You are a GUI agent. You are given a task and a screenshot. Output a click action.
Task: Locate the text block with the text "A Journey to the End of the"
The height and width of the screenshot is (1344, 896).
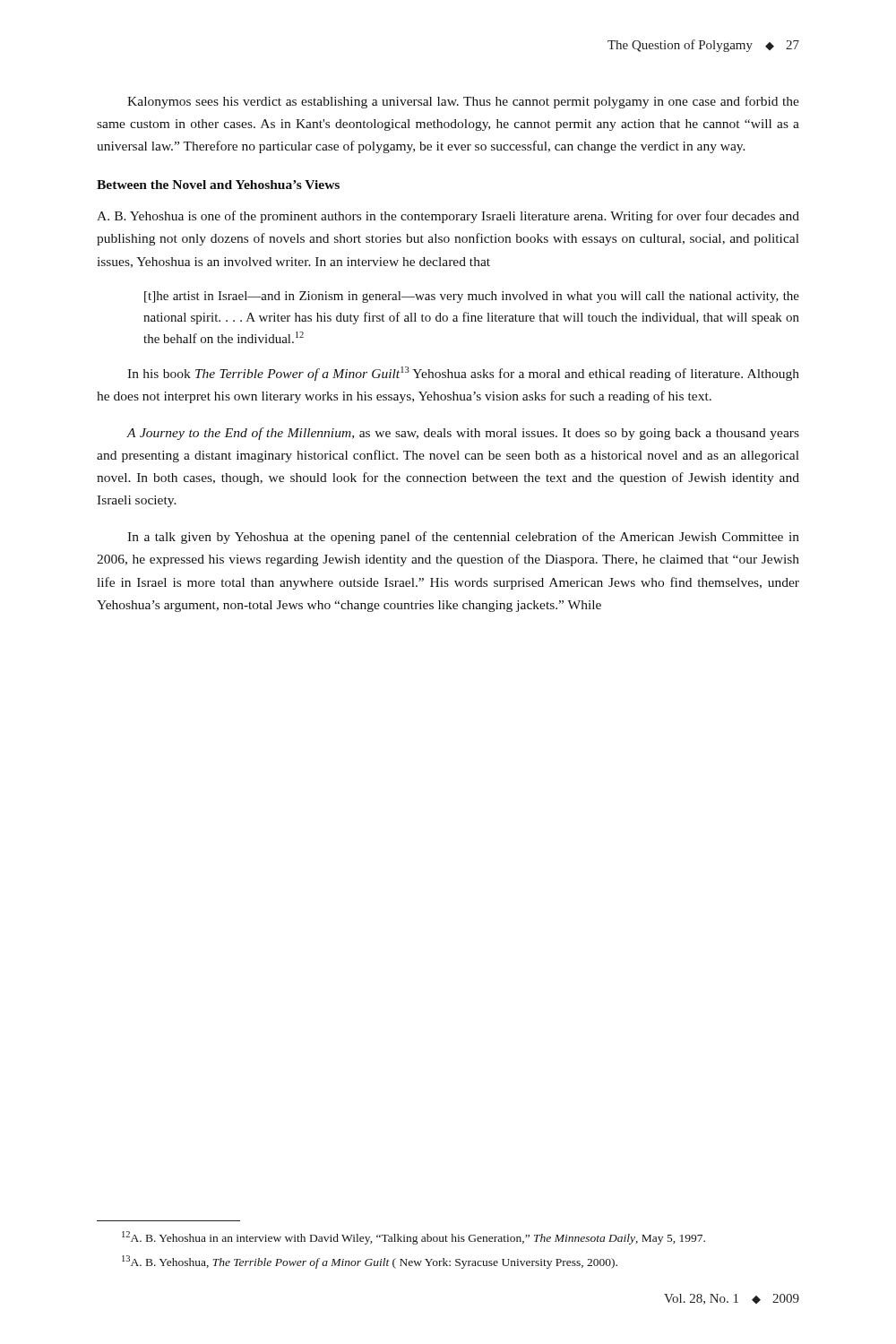(x=448, y=466)
